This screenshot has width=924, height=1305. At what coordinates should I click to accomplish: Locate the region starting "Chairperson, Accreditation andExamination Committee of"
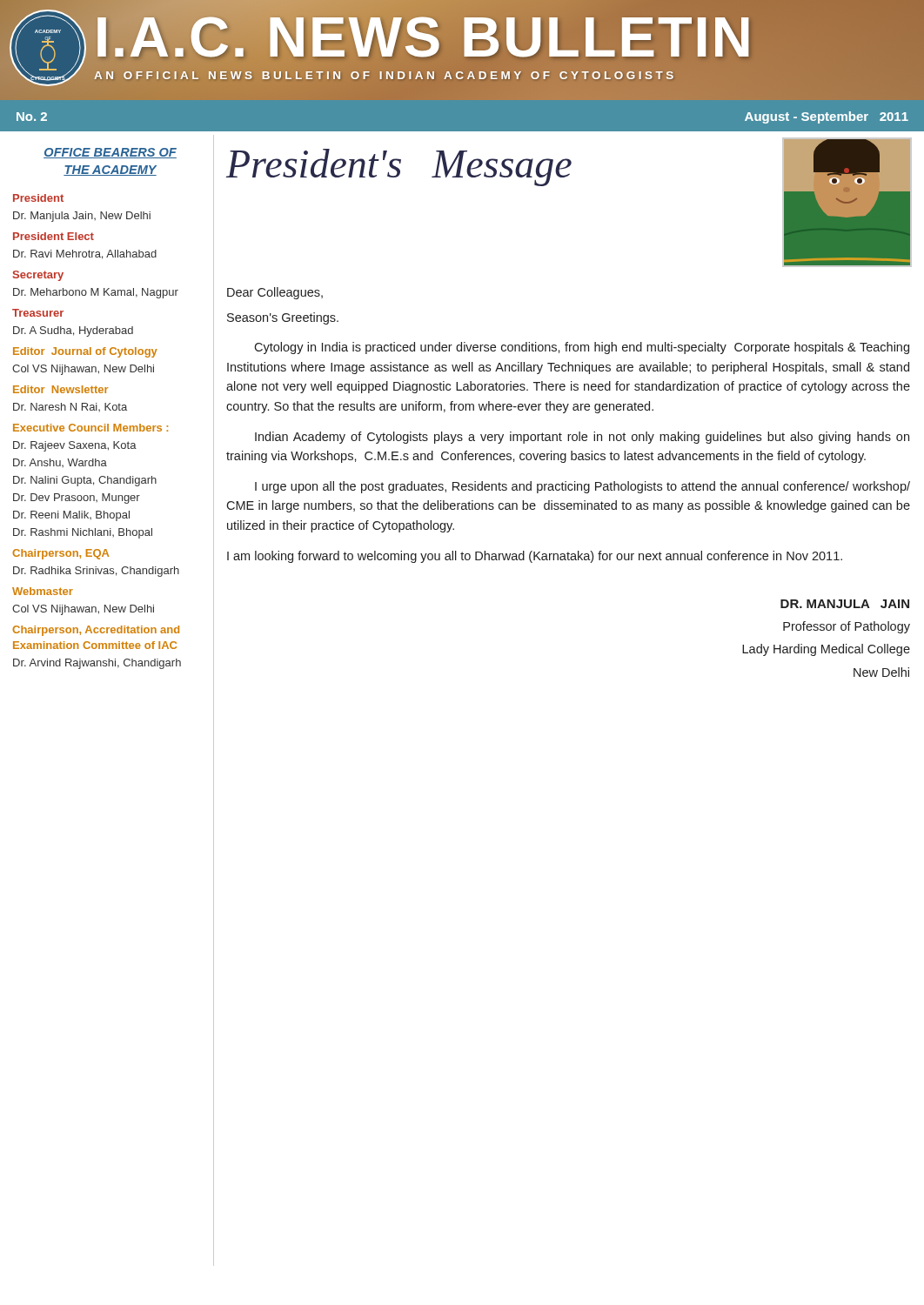click(x=96, y=637)
